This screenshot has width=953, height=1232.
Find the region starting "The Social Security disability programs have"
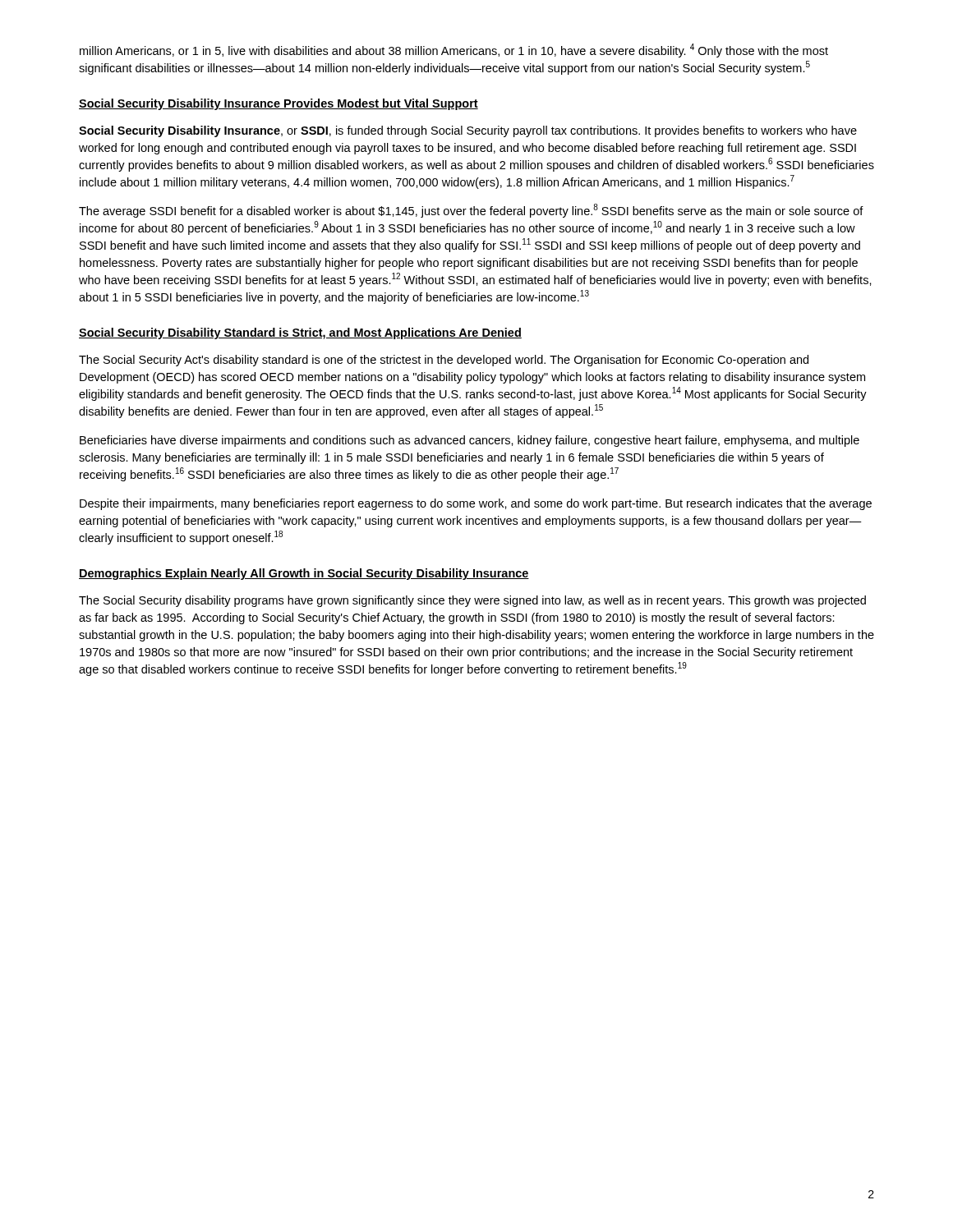coord(476,635)
